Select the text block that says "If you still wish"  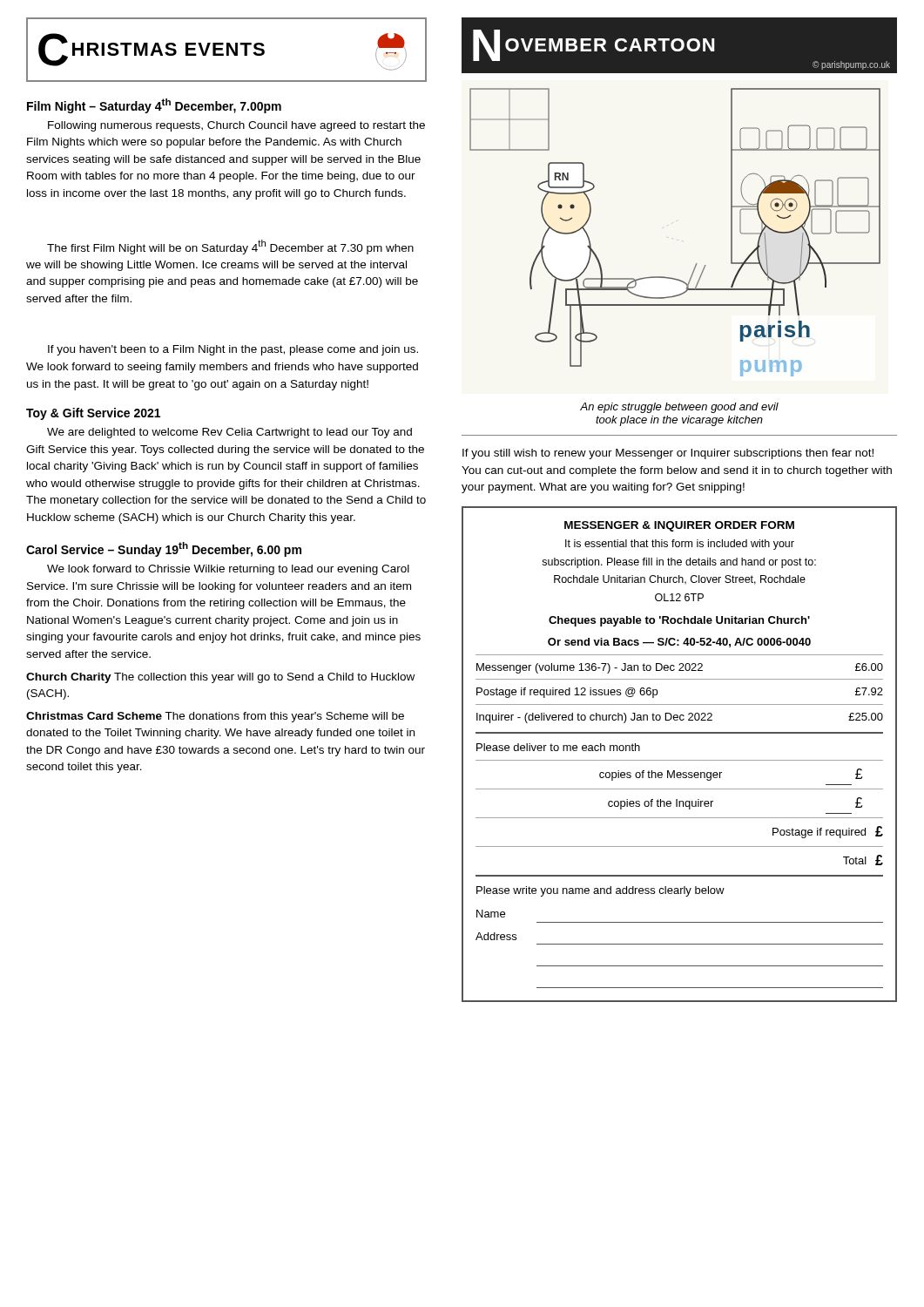[677, 470]
